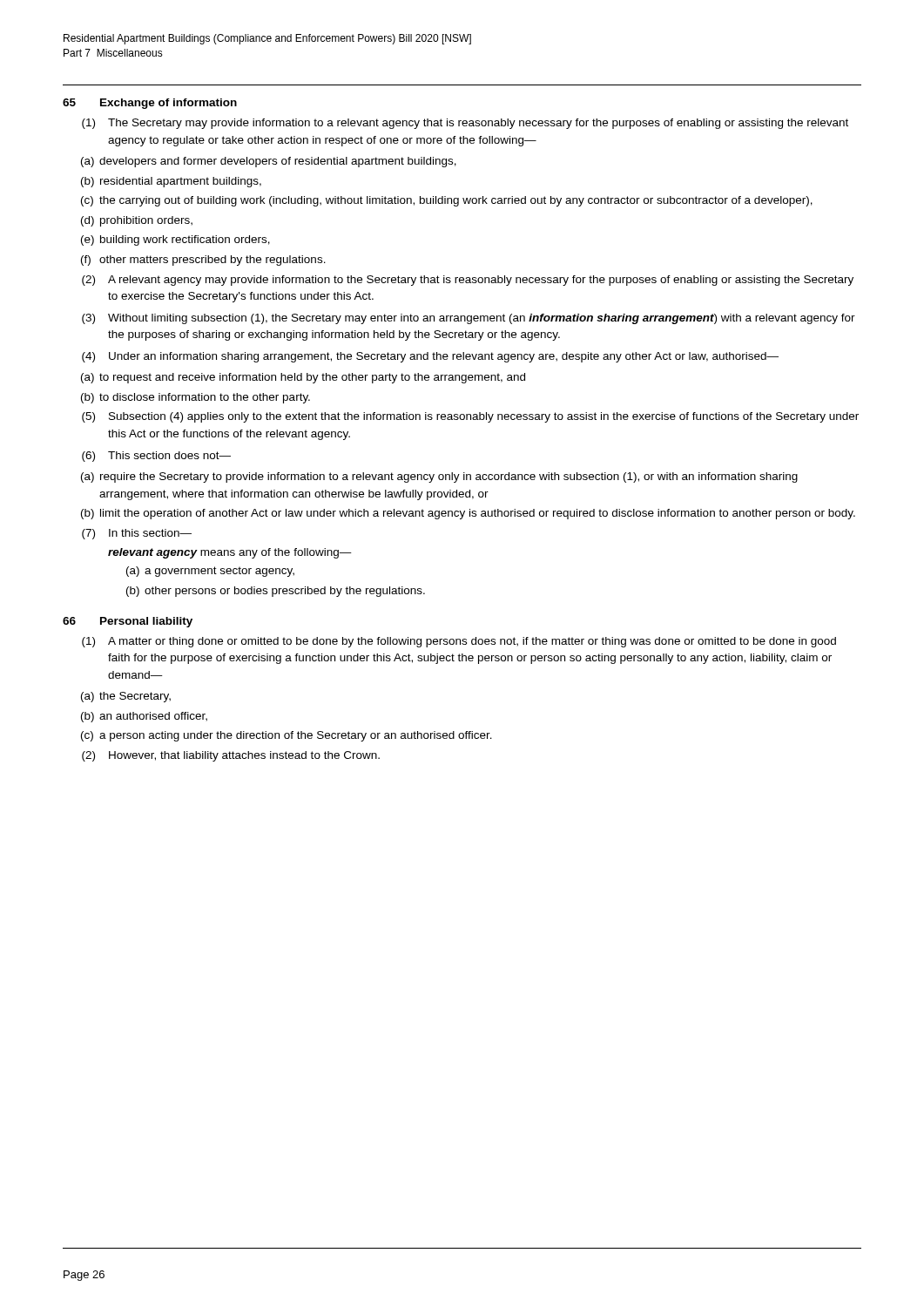This screenshot has height=1307, width=924.
Task: Select the region starting "(b) residential apartment buildings,"
Action: (171, 182)
